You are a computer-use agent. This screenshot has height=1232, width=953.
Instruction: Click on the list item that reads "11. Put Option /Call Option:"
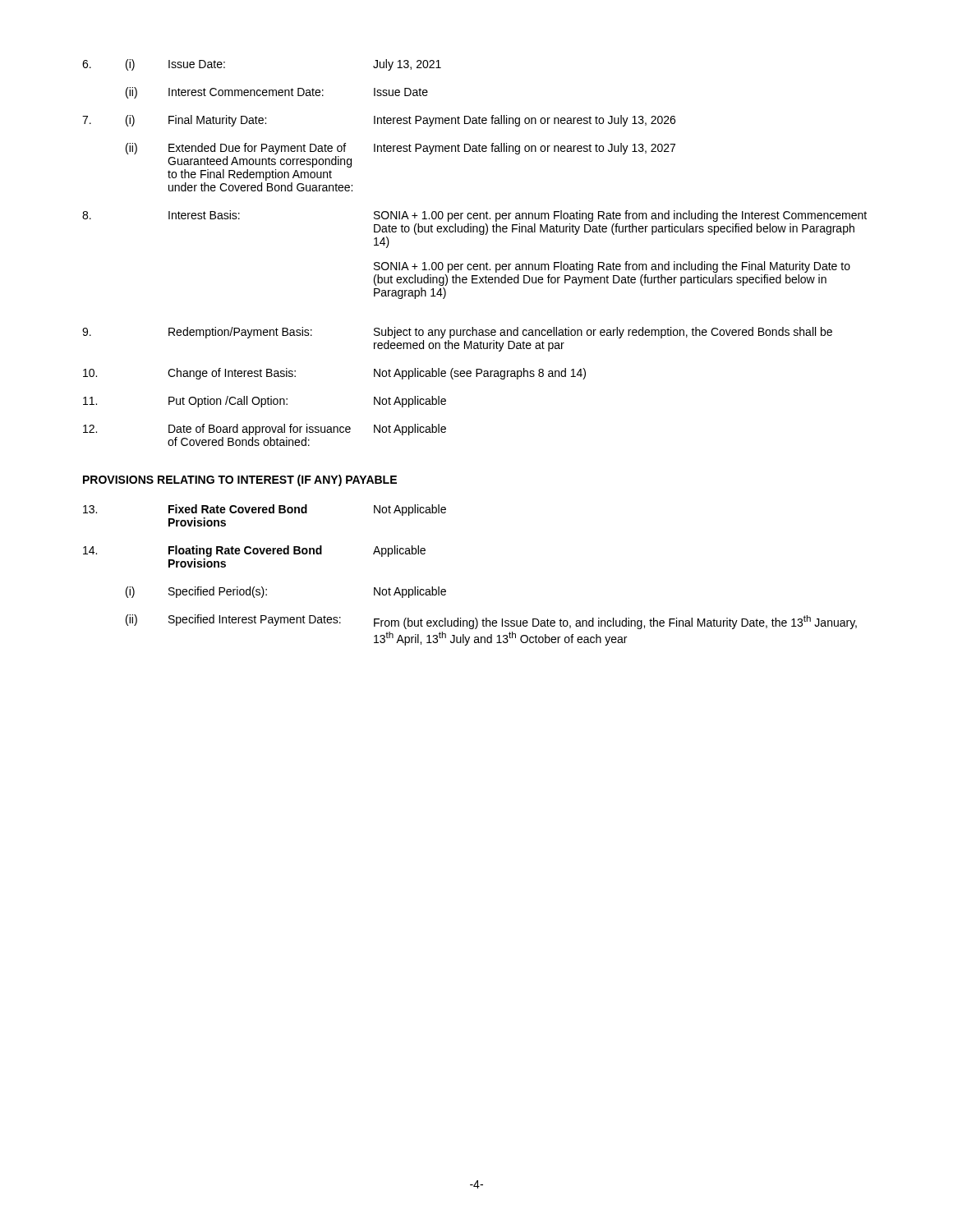265,402
